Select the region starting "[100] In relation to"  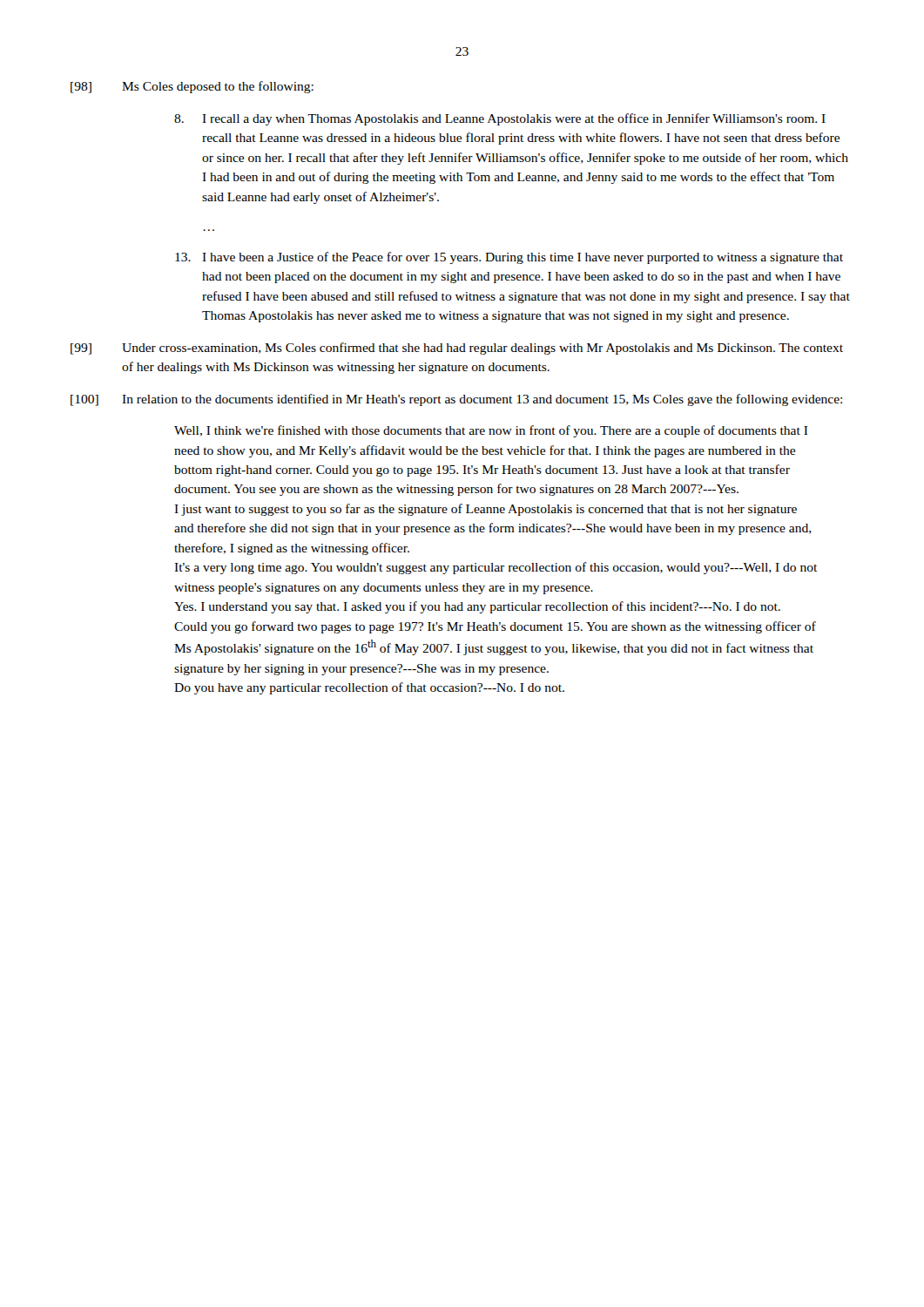pos(462,399)
